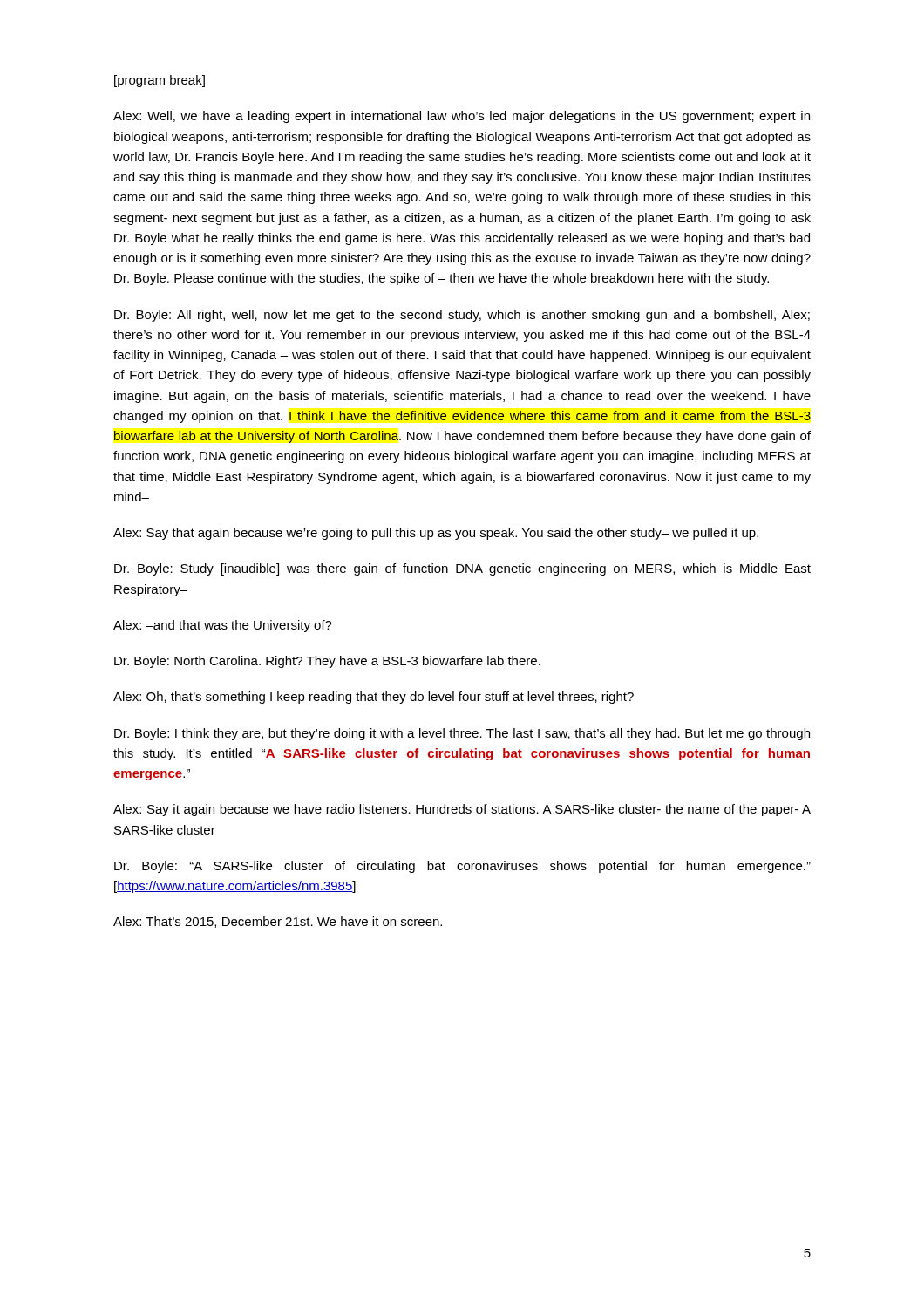The width and height of the screenshot is (924, 1308).
Task: Navigate to the text starting "Dr. Boyle: Study [inaudible] was there gain"
Action: tap(462, 578)
